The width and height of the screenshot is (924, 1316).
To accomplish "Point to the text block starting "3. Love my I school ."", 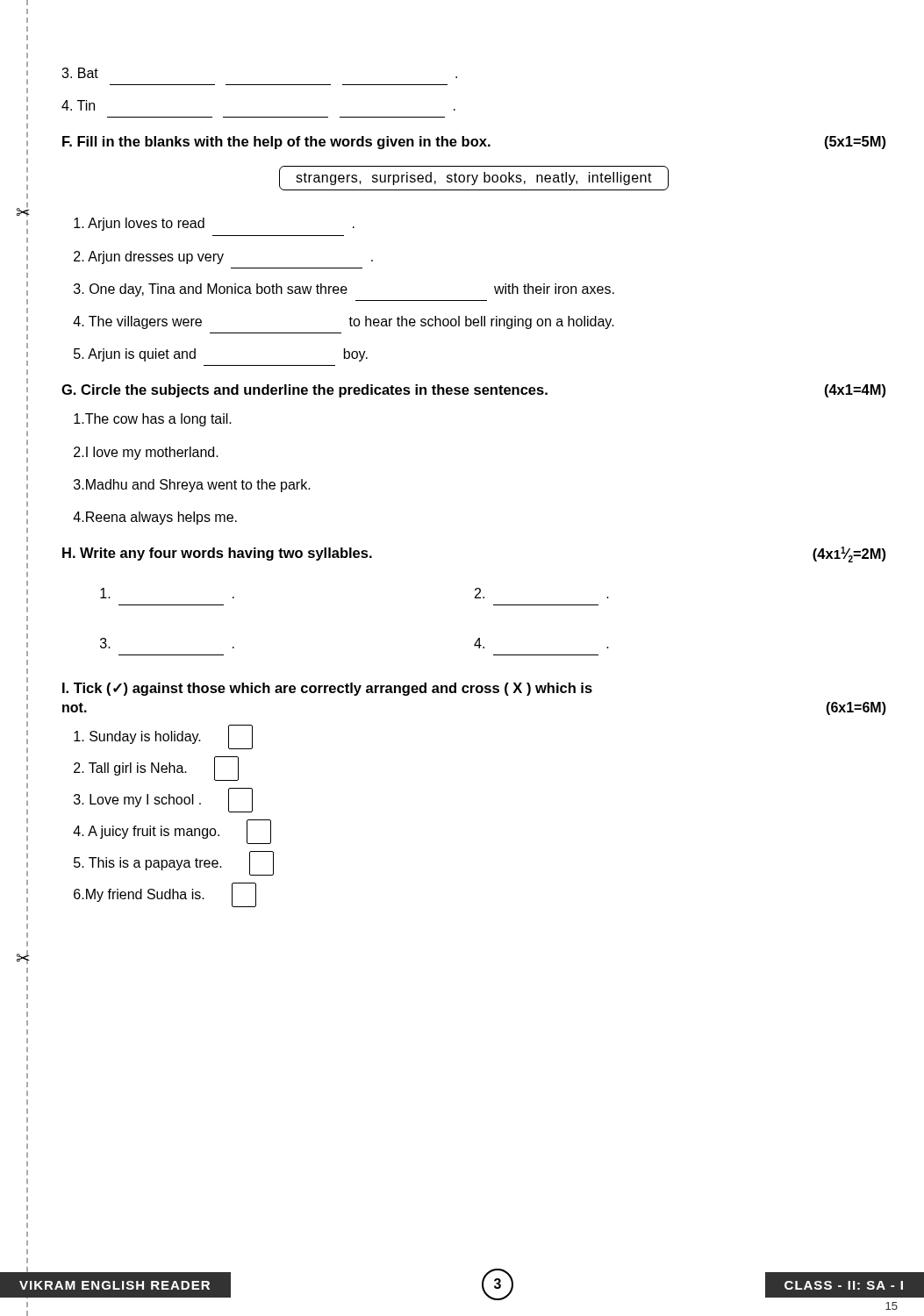I will pos(157,800).
